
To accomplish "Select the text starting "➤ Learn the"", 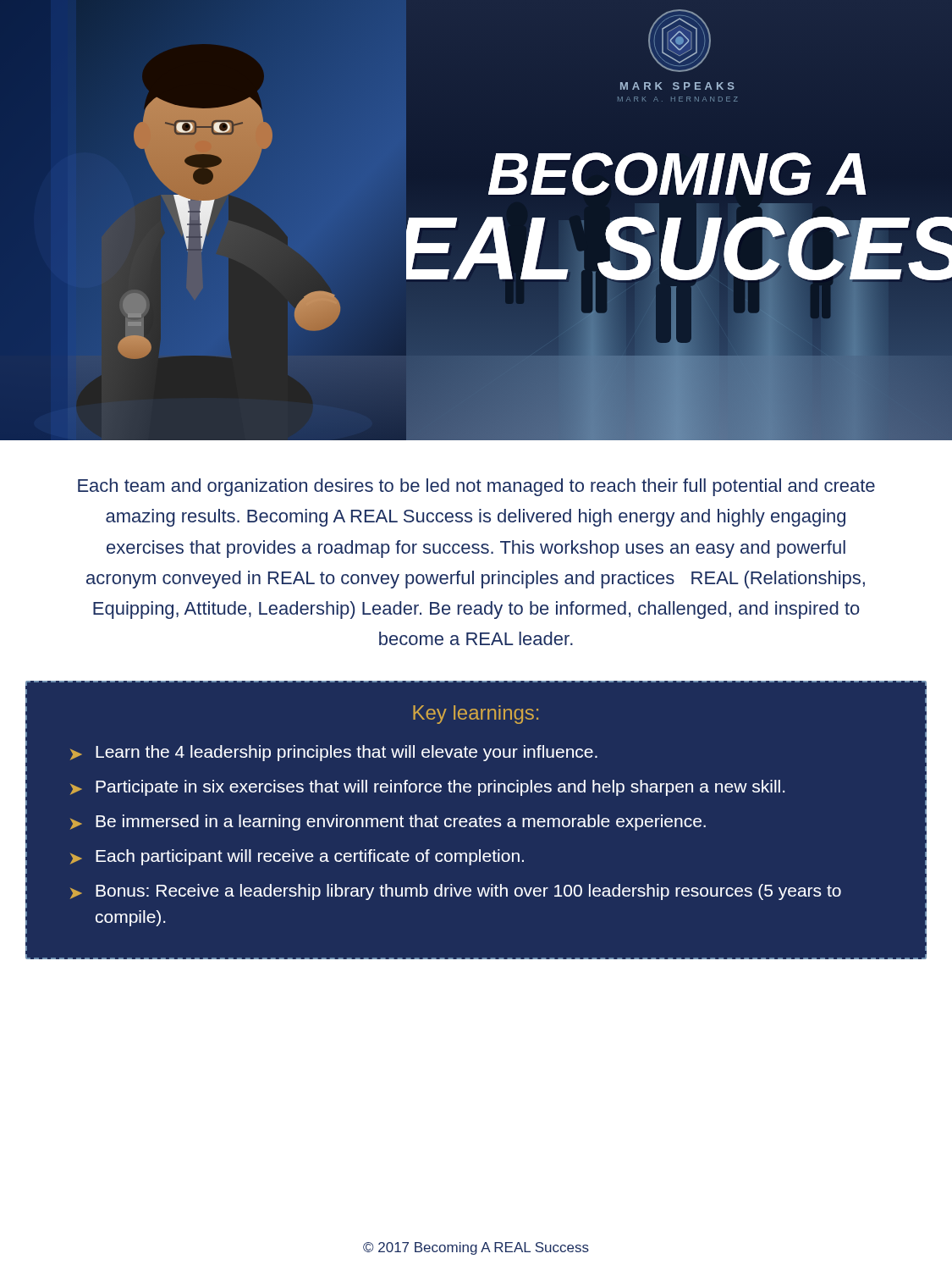I will click(x=333, y=753).
